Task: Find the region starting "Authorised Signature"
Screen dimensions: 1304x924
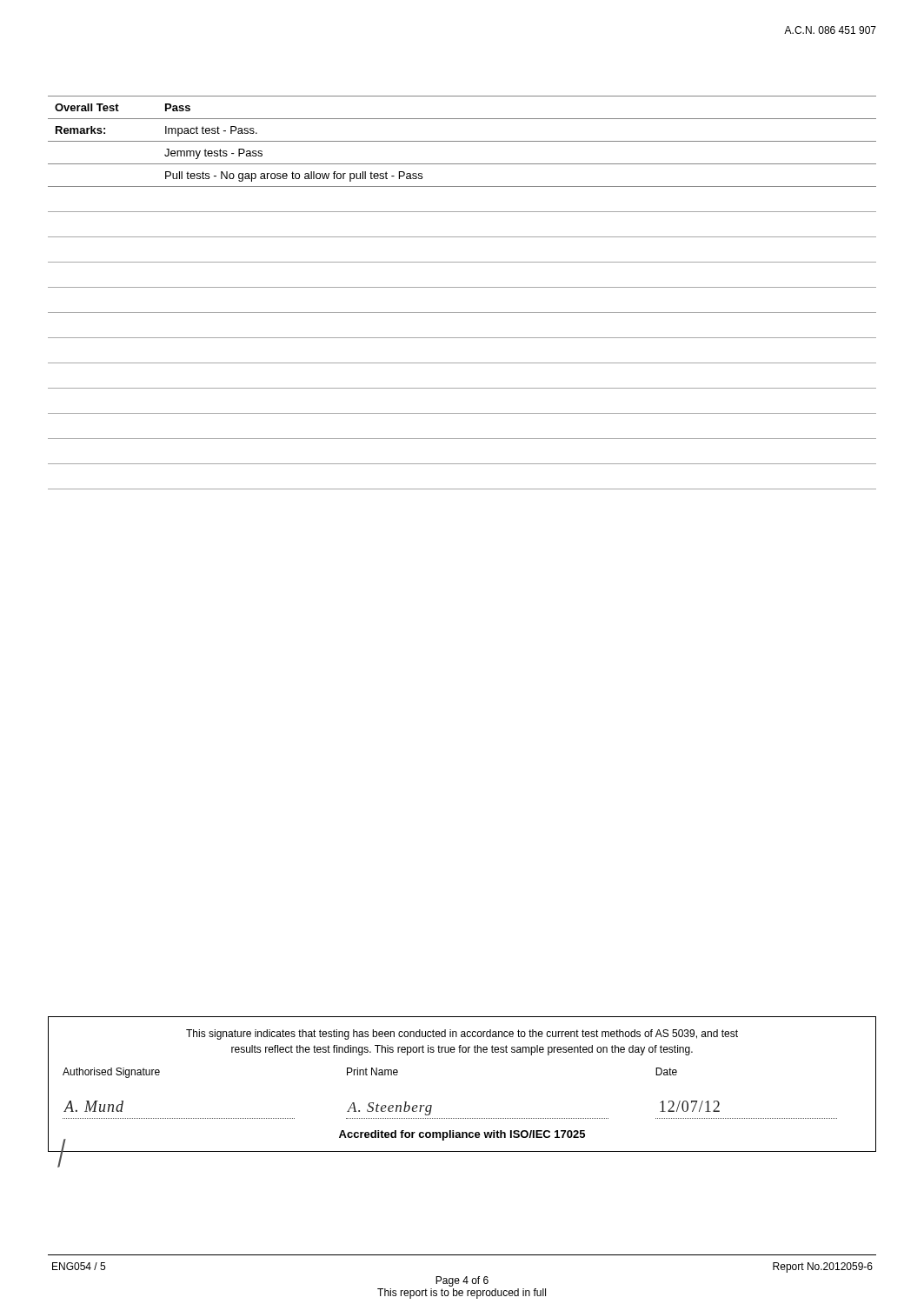Action: point(111,1072)
